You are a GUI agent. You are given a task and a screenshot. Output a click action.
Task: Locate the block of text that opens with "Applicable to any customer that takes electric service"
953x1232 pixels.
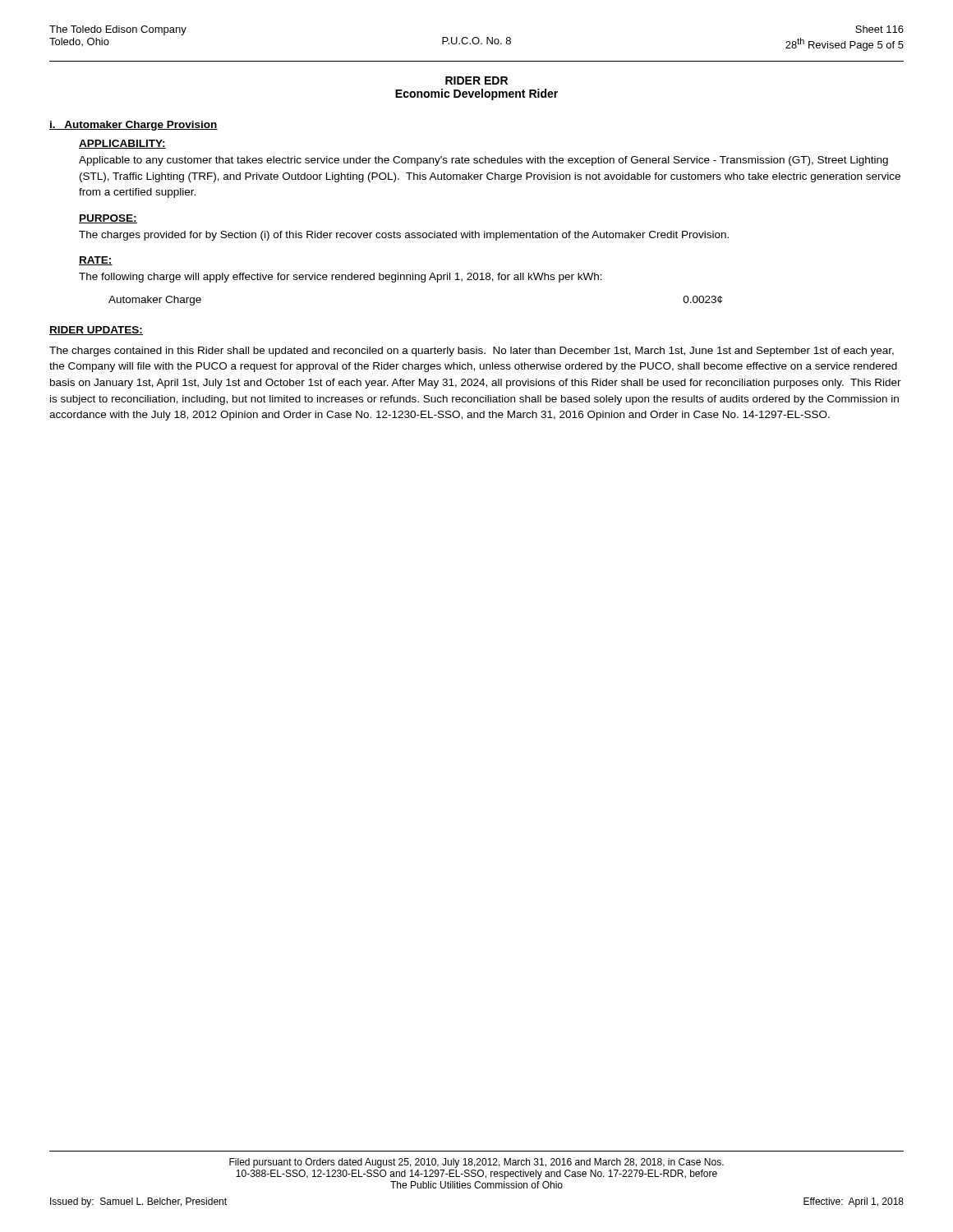point(490,176)
